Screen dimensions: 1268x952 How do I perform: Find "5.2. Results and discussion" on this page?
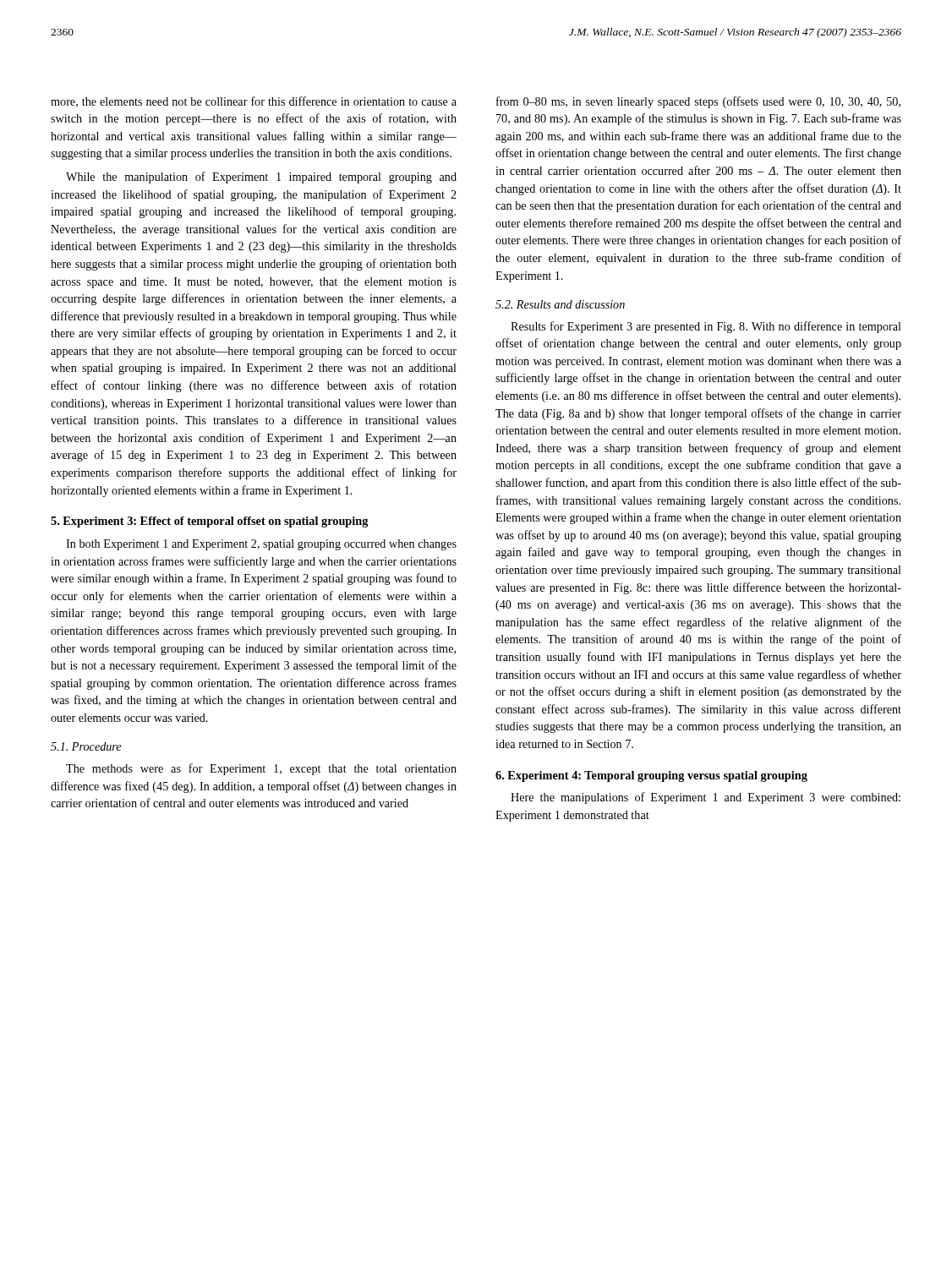point(560,304)
